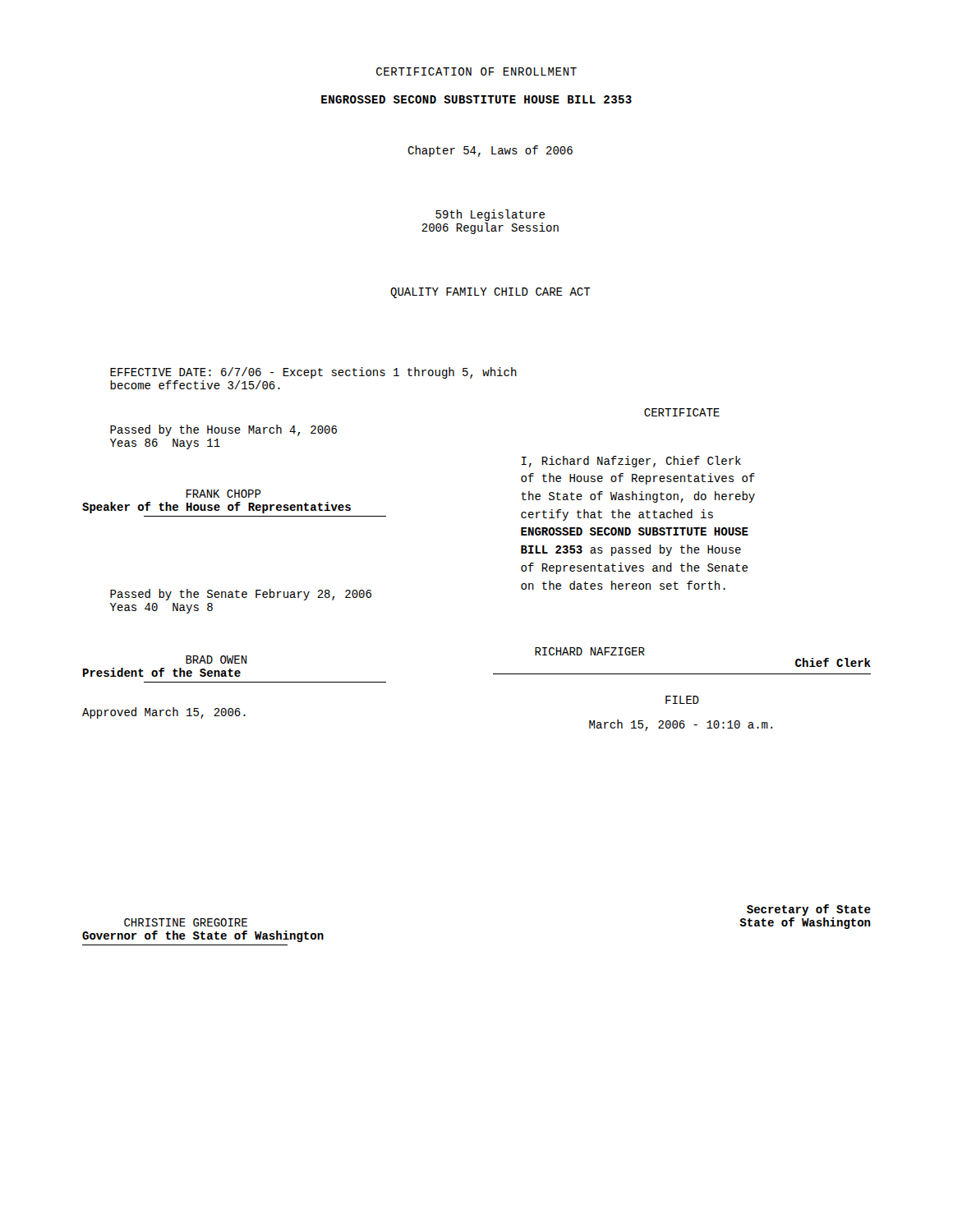Navigate to the text block starting "I, Richard Nafziger,"
Viewport: 953px width, 1232px height.
[624, 533]
